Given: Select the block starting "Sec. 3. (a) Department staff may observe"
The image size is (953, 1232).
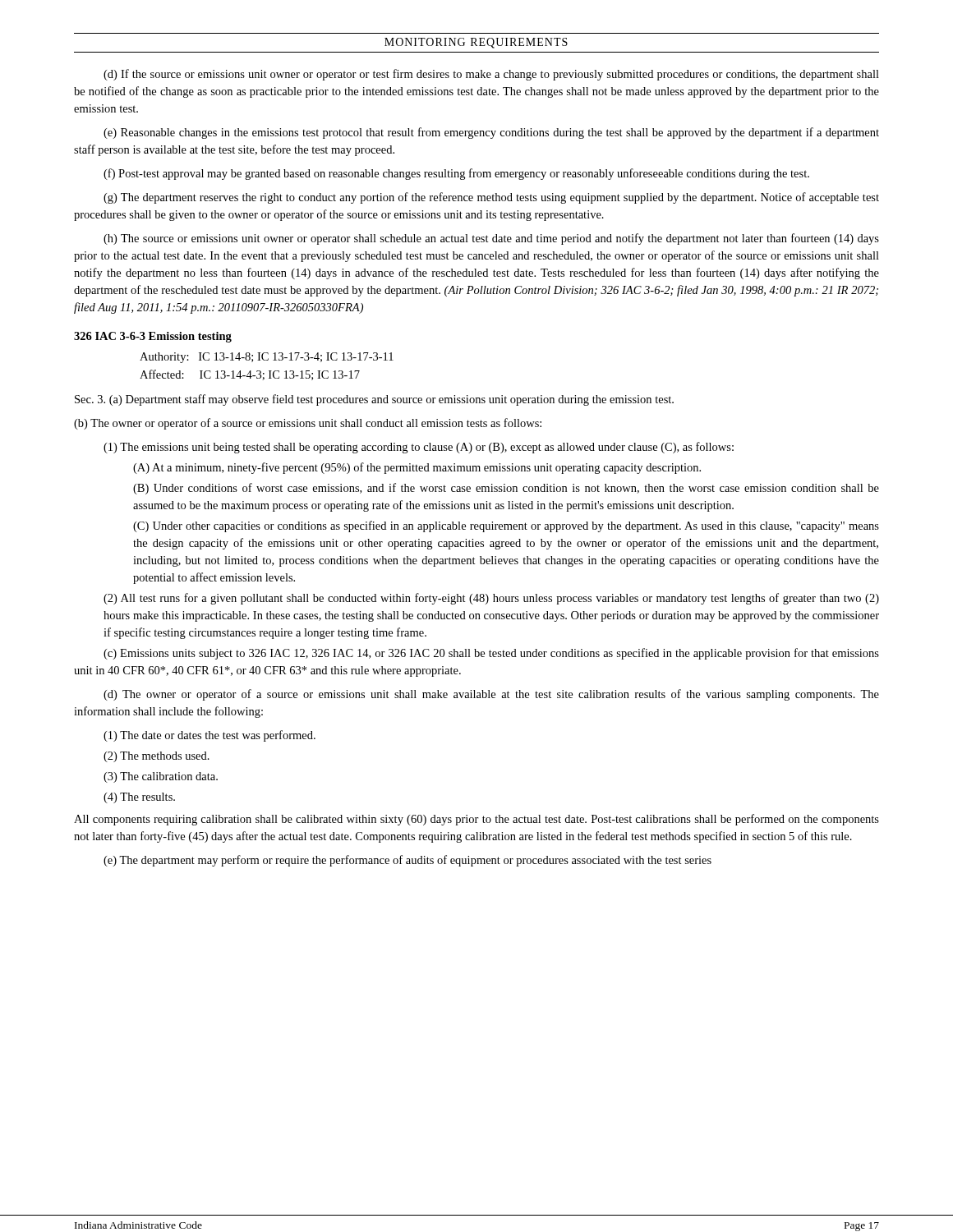Looking at the screenshot, I should tap(476, 411).
